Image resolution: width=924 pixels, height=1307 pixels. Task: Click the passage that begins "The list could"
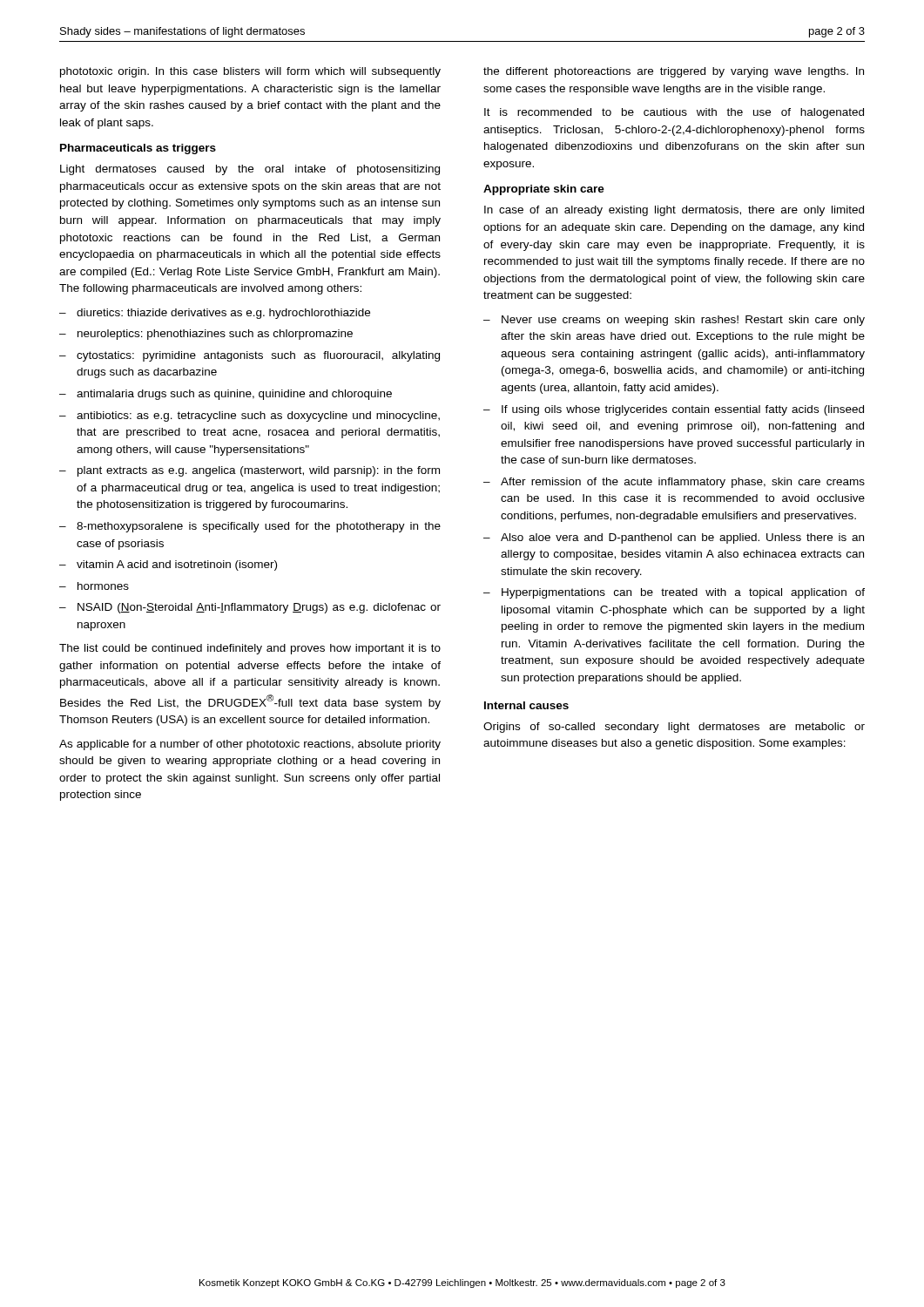250,684
